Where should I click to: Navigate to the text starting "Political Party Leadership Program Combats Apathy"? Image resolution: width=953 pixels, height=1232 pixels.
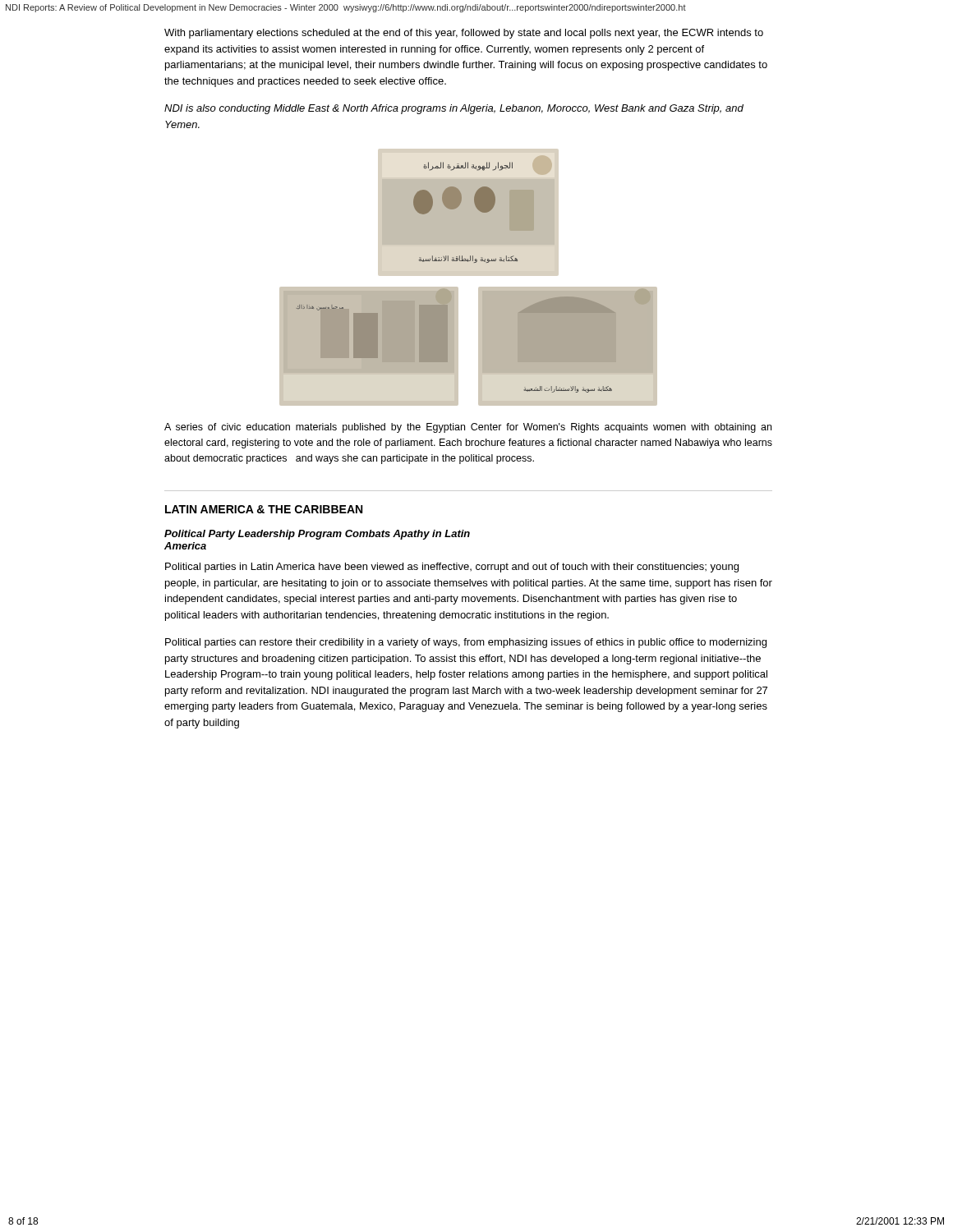pos(317,540)
